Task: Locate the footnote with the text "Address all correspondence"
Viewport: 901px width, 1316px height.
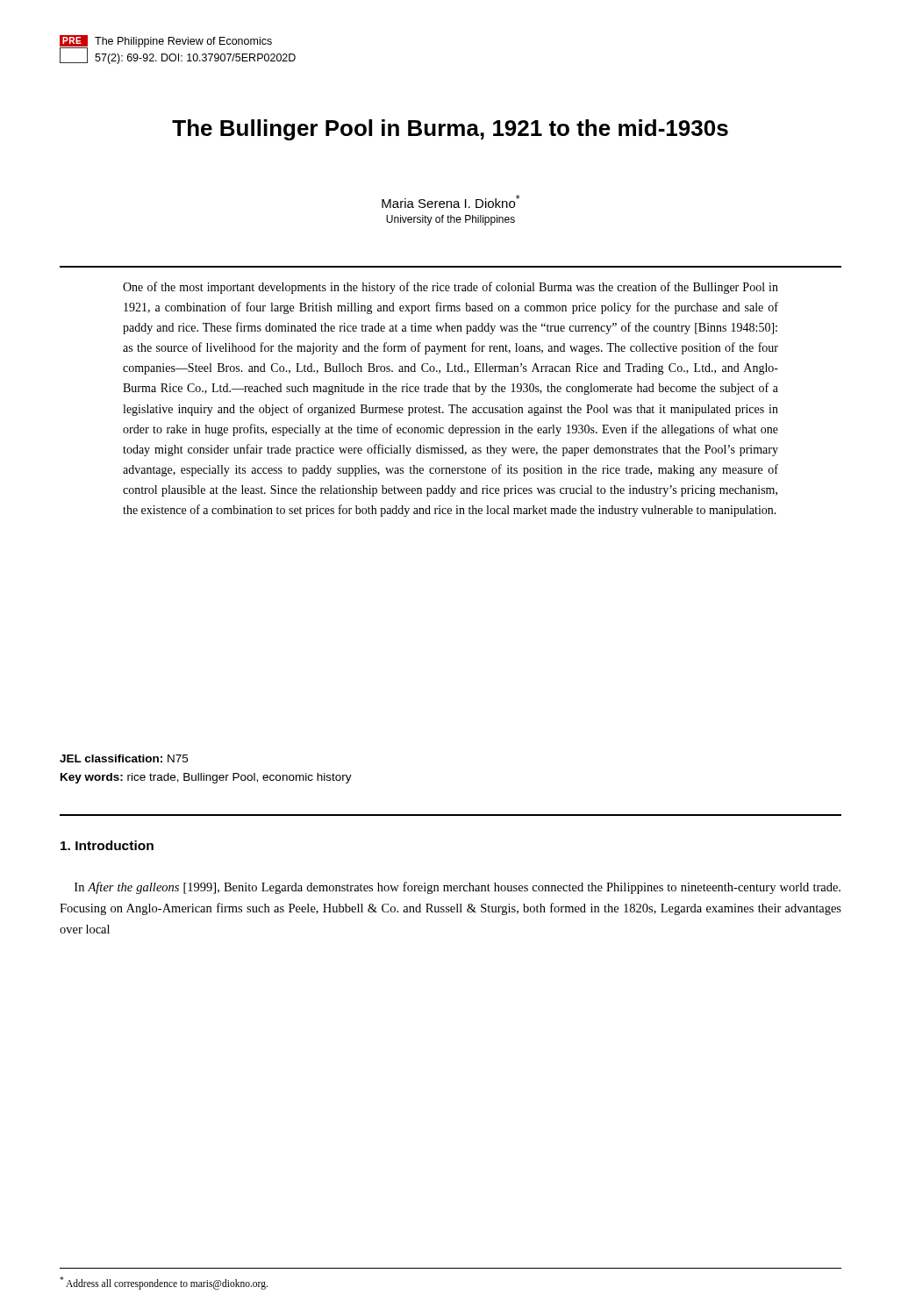Action: point(164,1283)
